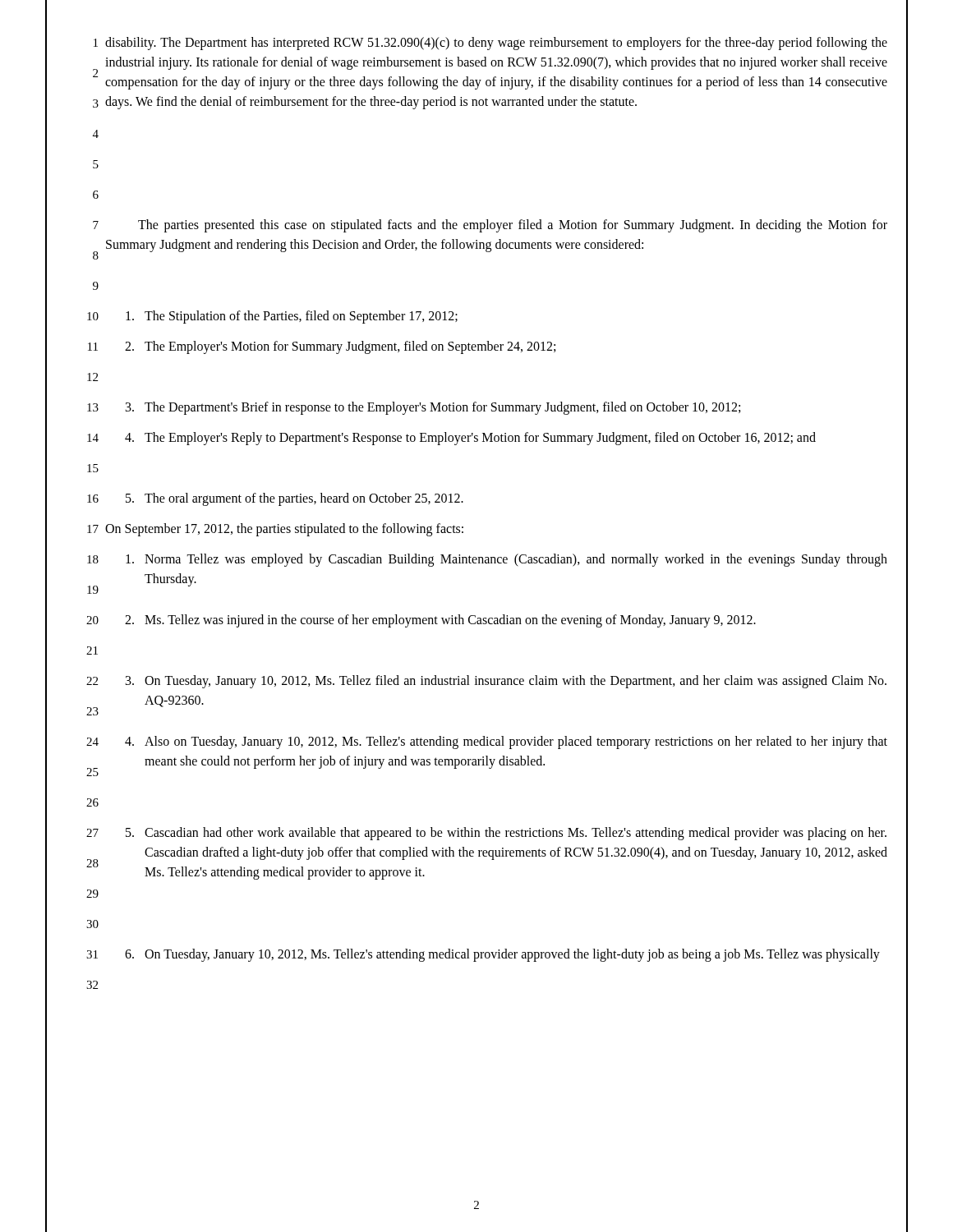Click on the list item with the text "5. Cascadian had other work"
The height and width of the screenshot is (1232, 953).
pos(506,834)
